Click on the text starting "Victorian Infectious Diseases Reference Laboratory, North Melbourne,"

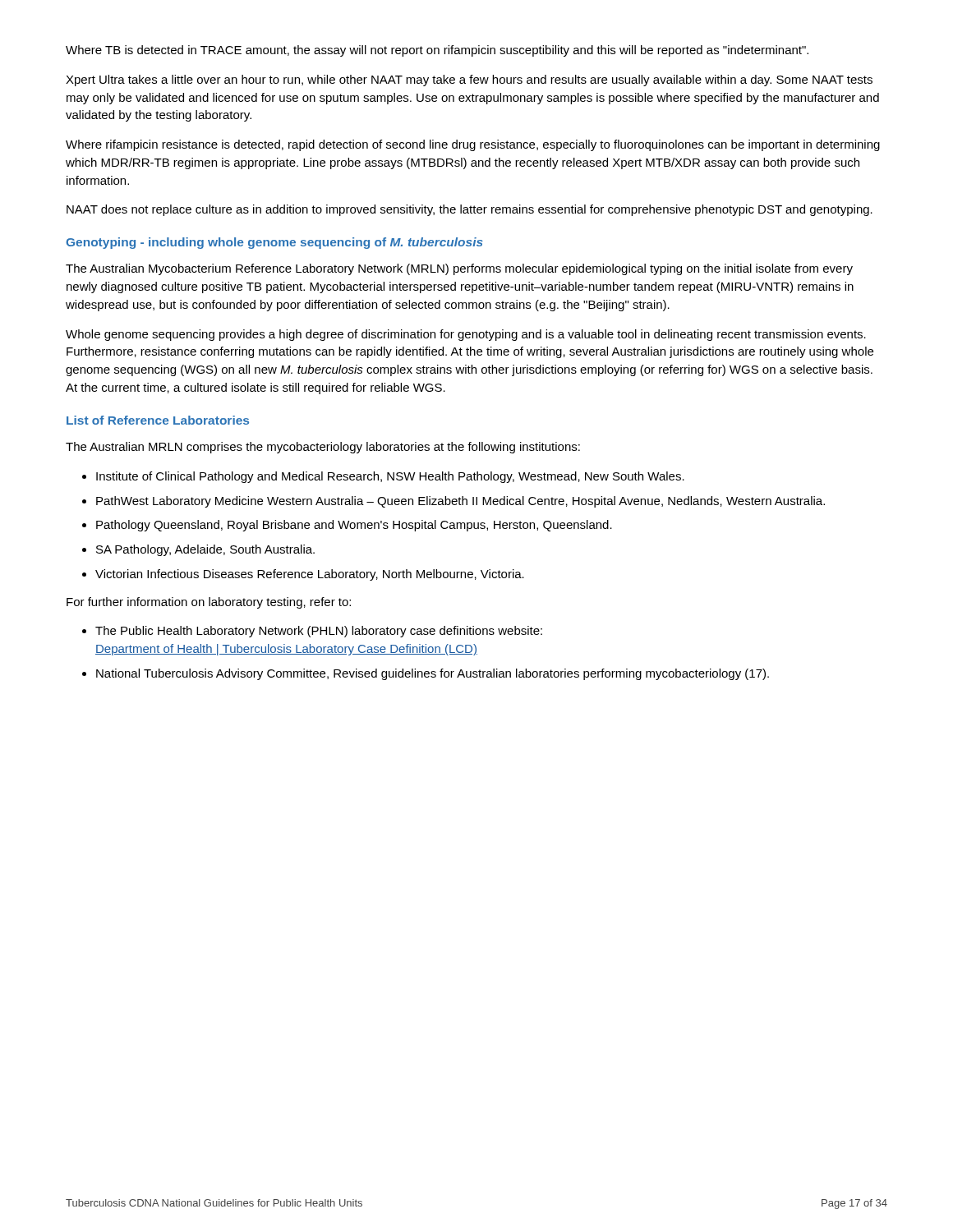click(x=491, y=574)
